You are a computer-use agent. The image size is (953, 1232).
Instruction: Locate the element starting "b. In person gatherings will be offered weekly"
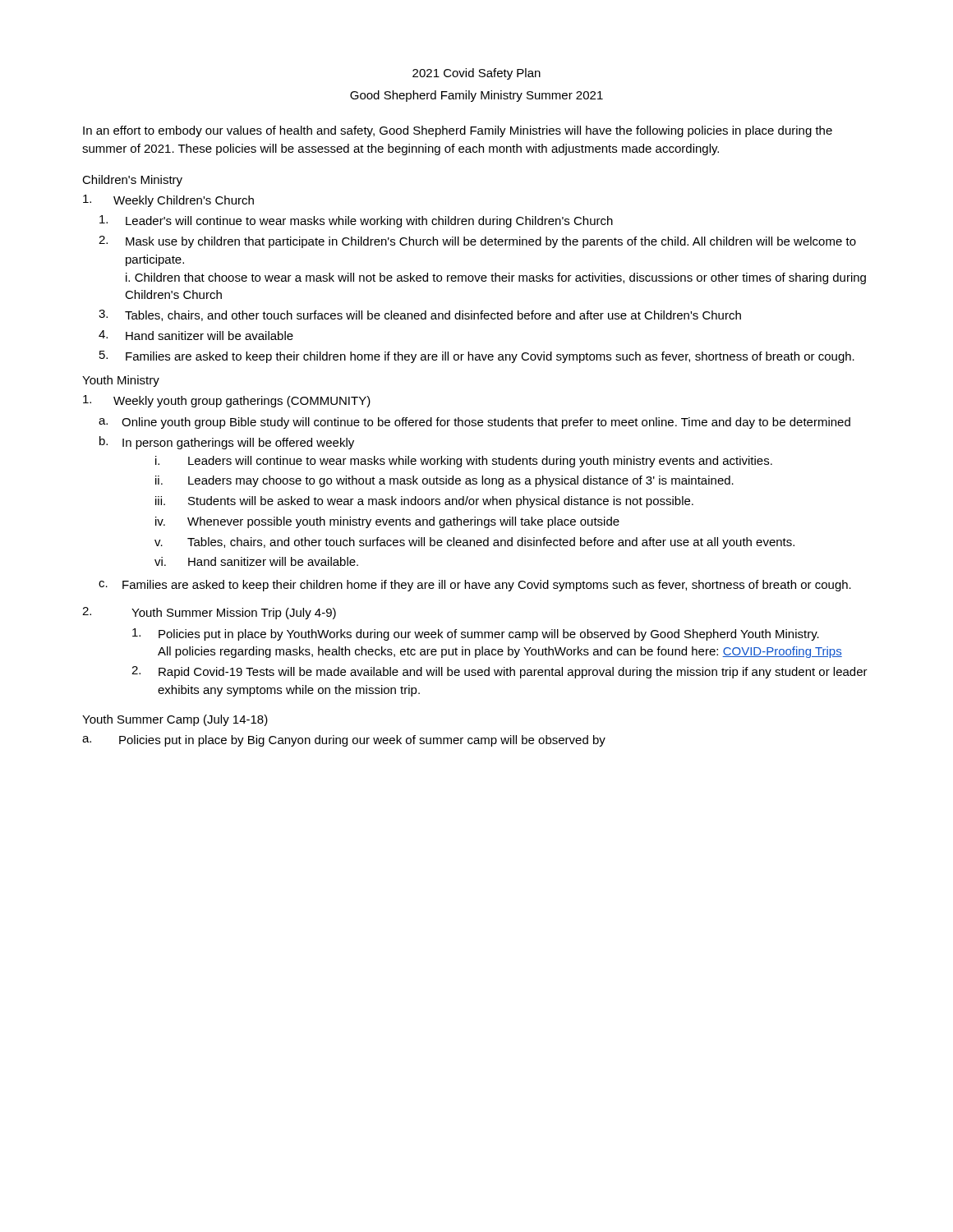point(485,503)
